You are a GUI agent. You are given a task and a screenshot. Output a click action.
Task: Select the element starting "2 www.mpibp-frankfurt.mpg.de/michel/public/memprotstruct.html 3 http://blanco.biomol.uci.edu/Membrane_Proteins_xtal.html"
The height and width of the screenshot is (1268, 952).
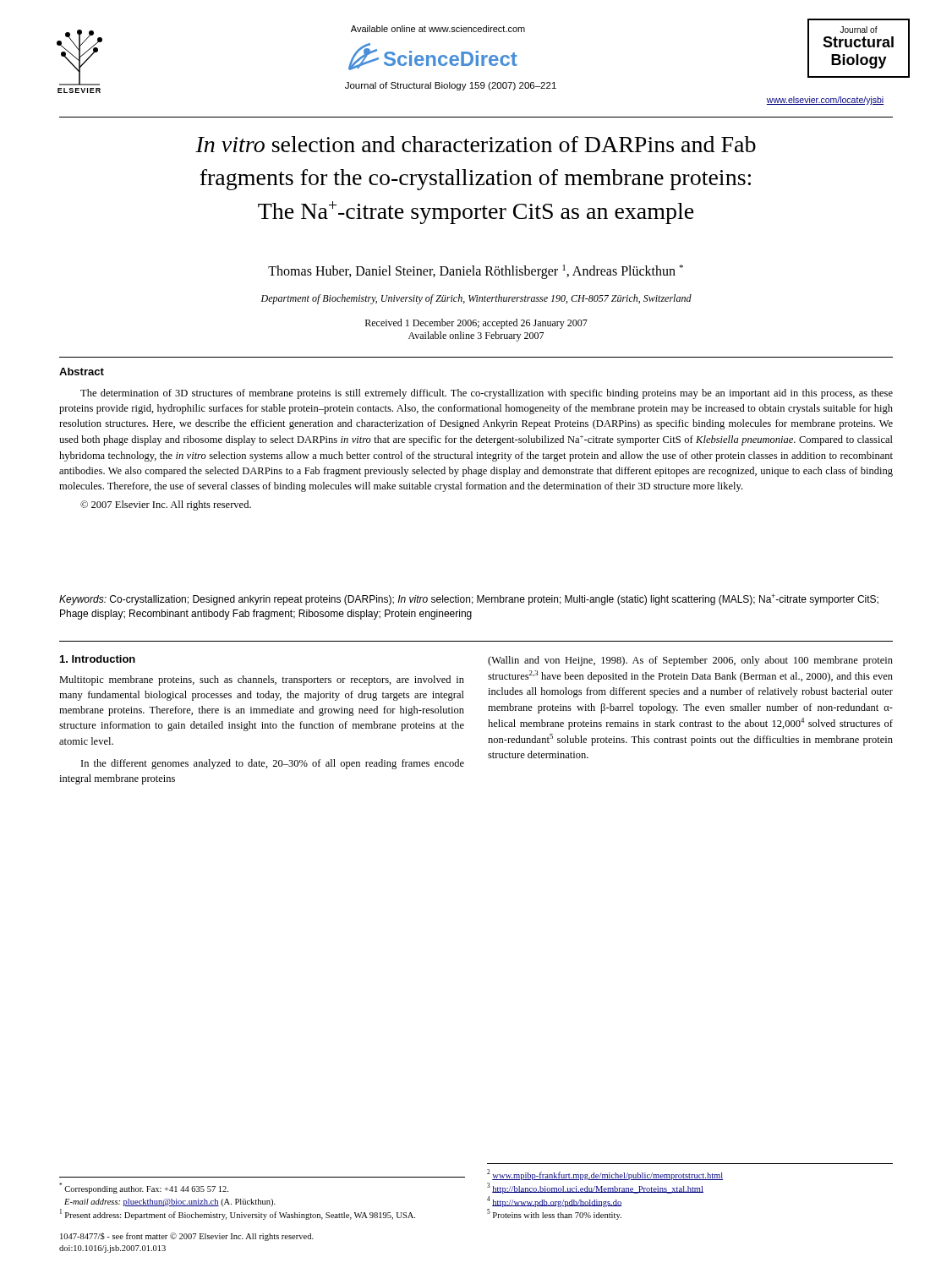tap(690, 1195)
